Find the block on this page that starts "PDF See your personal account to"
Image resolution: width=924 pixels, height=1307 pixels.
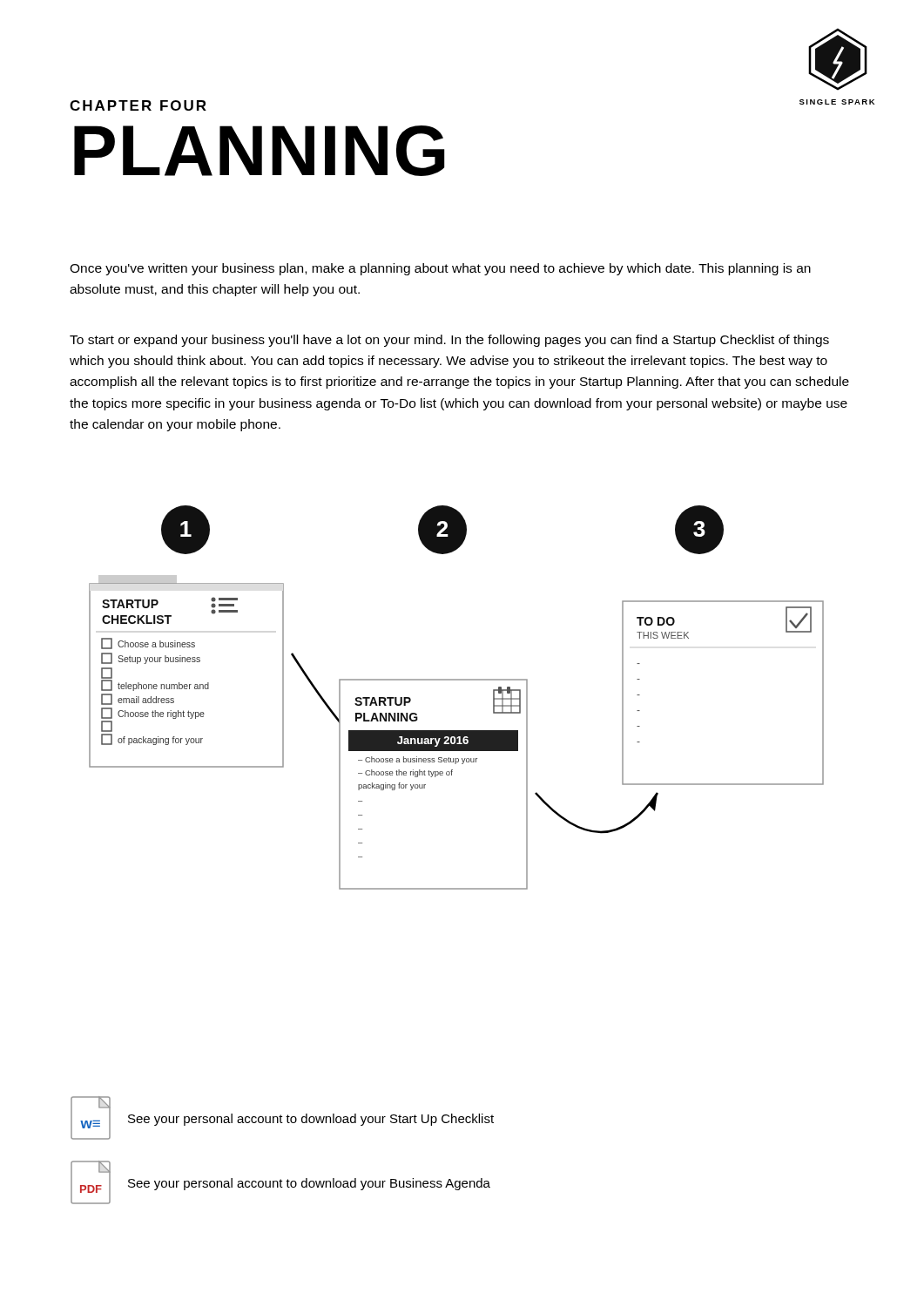pyautogui.click(x=280, y=1182)
